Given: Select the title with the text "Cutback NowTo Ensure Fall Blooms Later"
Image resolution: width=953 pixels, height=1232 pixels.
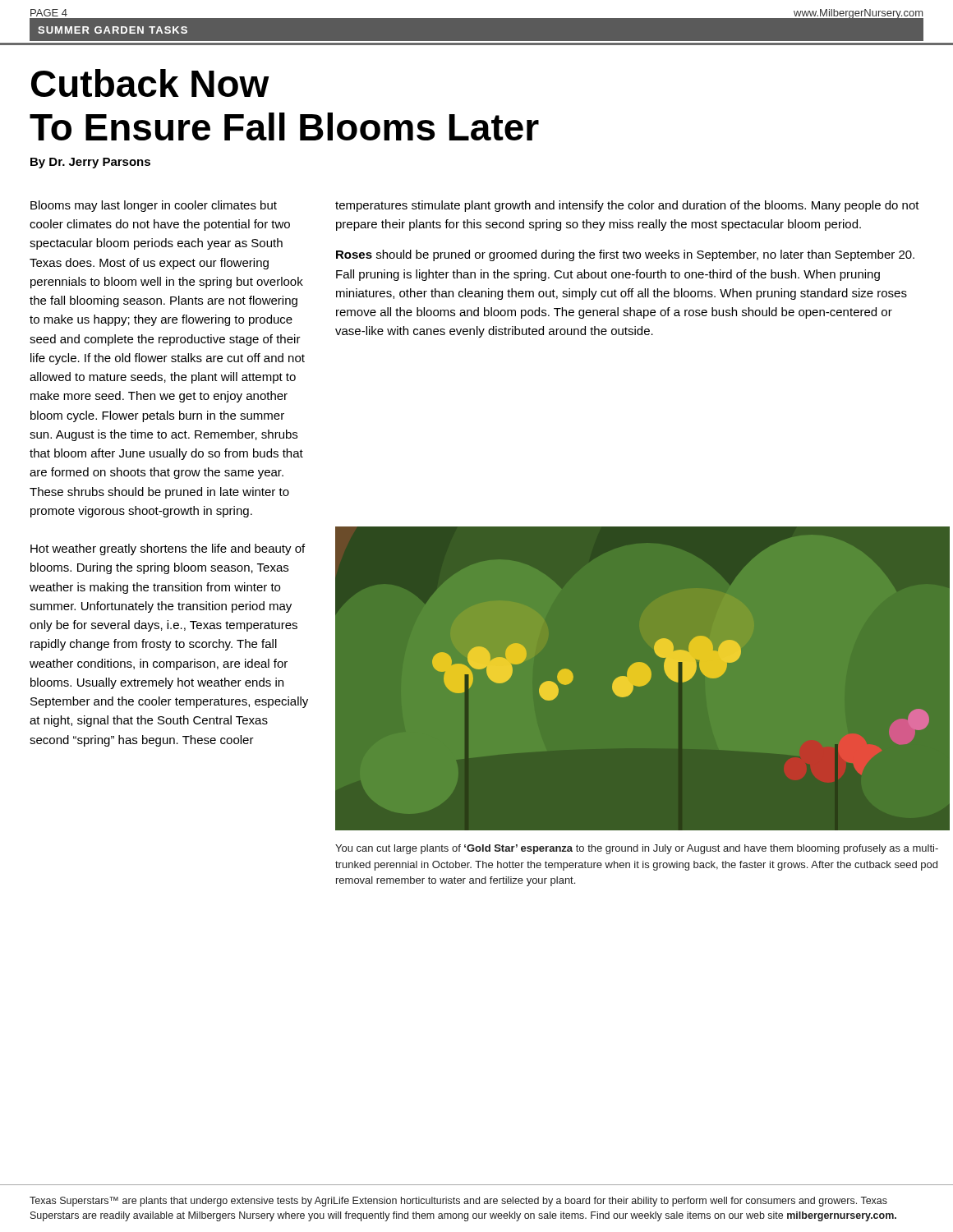Looking at the screenshot, I should pos(476,106).
